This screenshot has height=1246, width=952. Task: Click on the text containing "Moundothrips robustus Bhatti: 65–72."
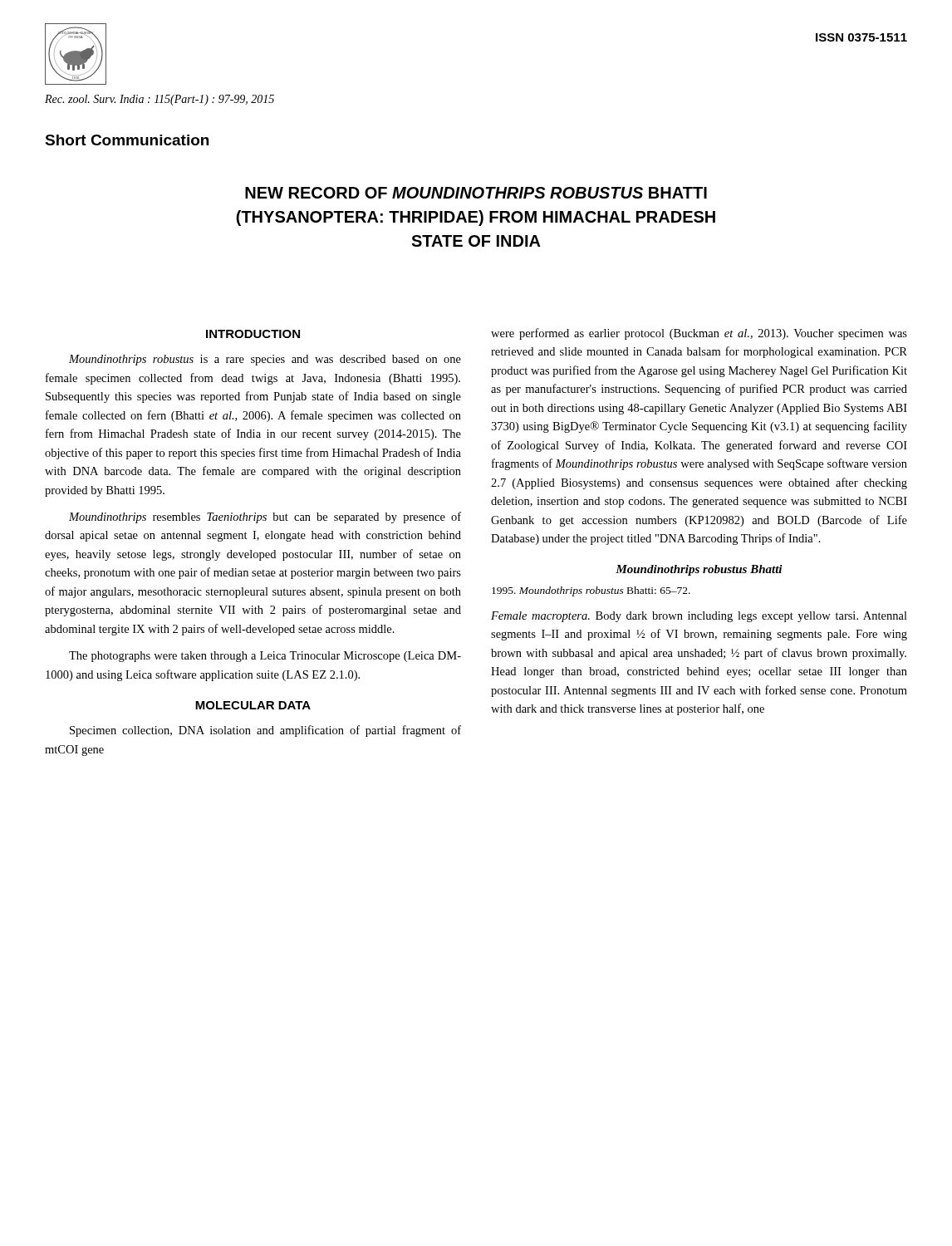click(x=591, y=590)
